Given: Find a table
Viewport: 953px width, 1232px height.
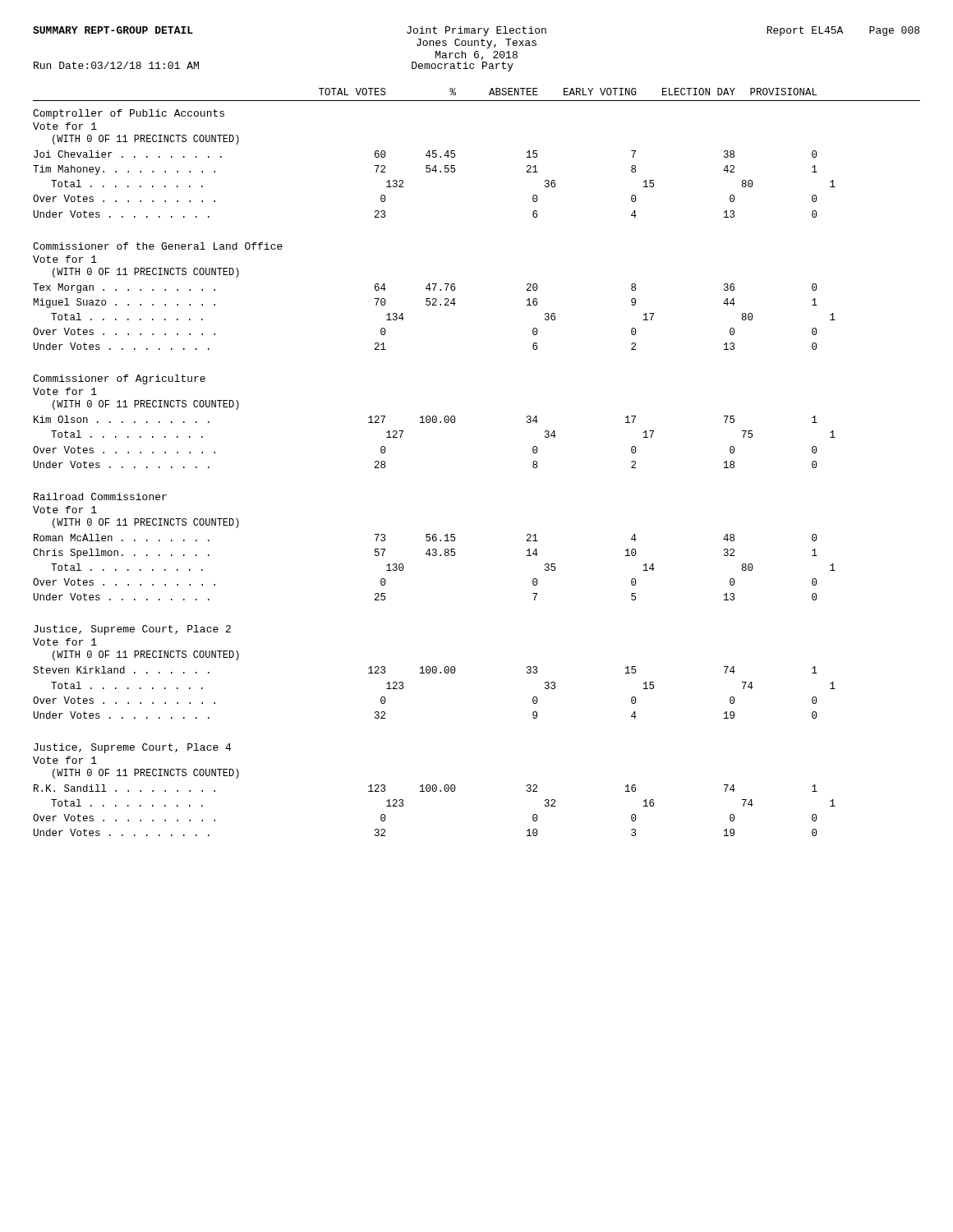Looking at the screenshot, I should point(476,474).
